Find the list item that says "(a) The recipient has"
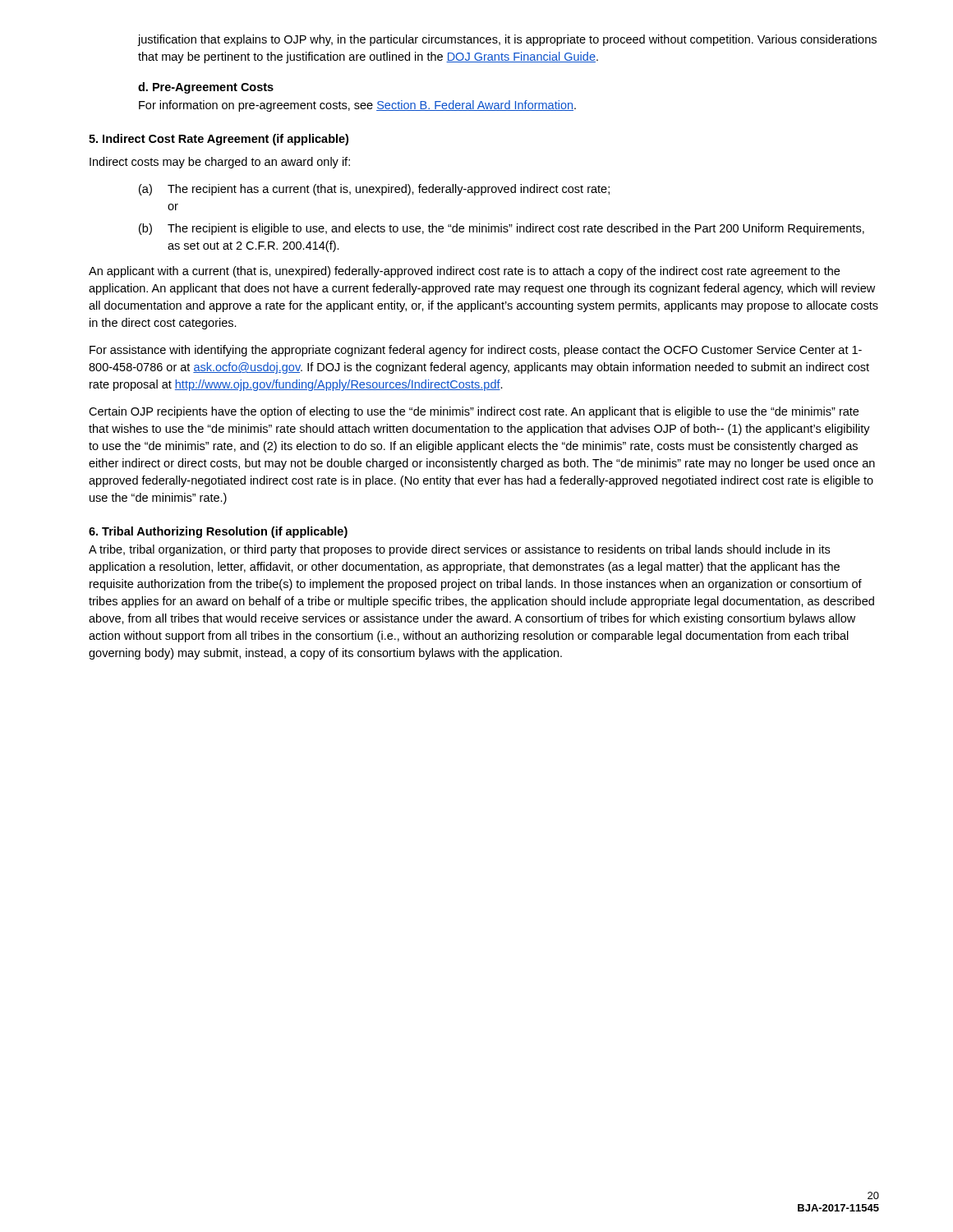This screenshot has width=953, height=1232. pos(509,198)
